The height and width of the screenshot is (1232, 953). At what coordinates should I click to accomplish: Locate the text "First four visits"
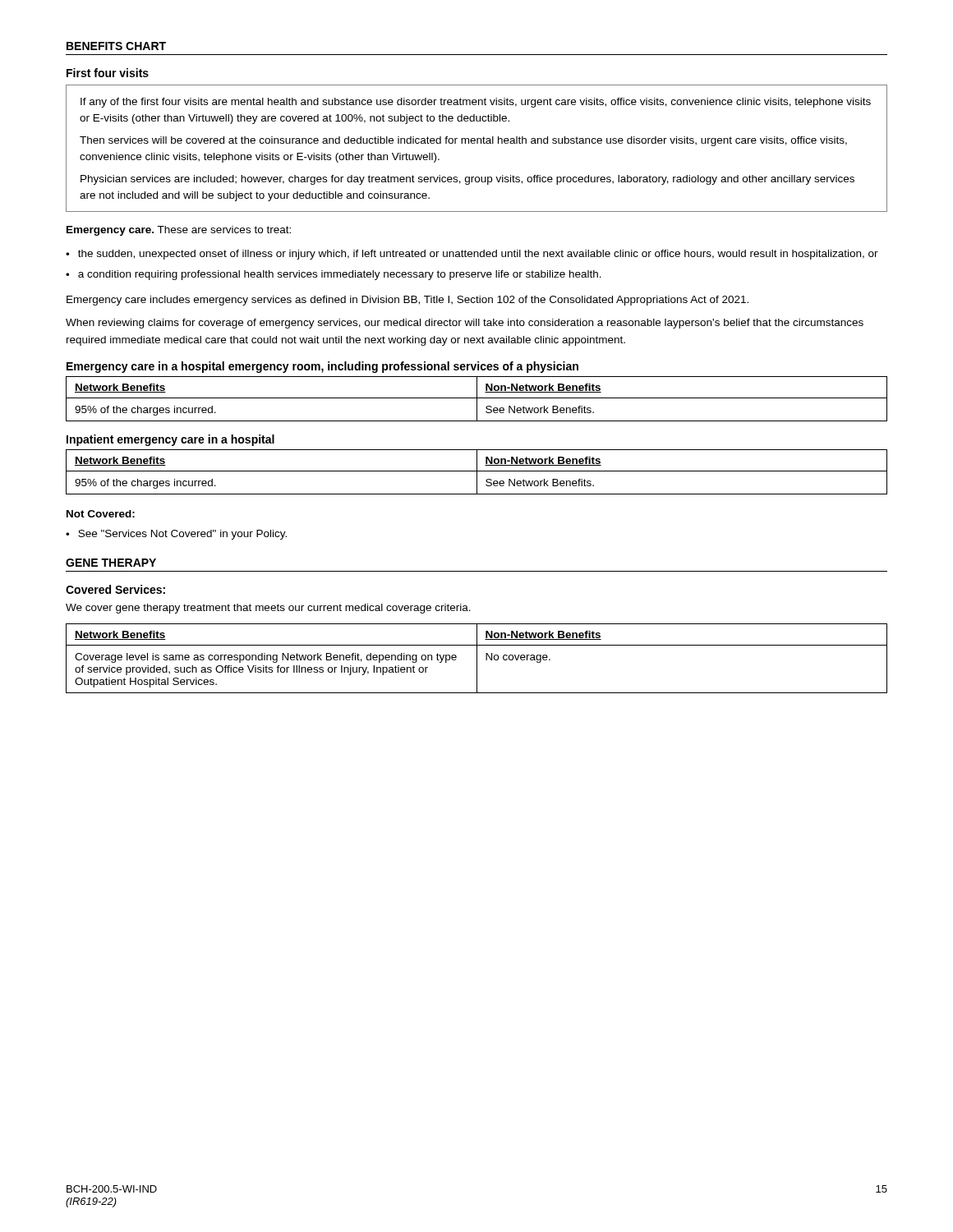coord(107,73)
